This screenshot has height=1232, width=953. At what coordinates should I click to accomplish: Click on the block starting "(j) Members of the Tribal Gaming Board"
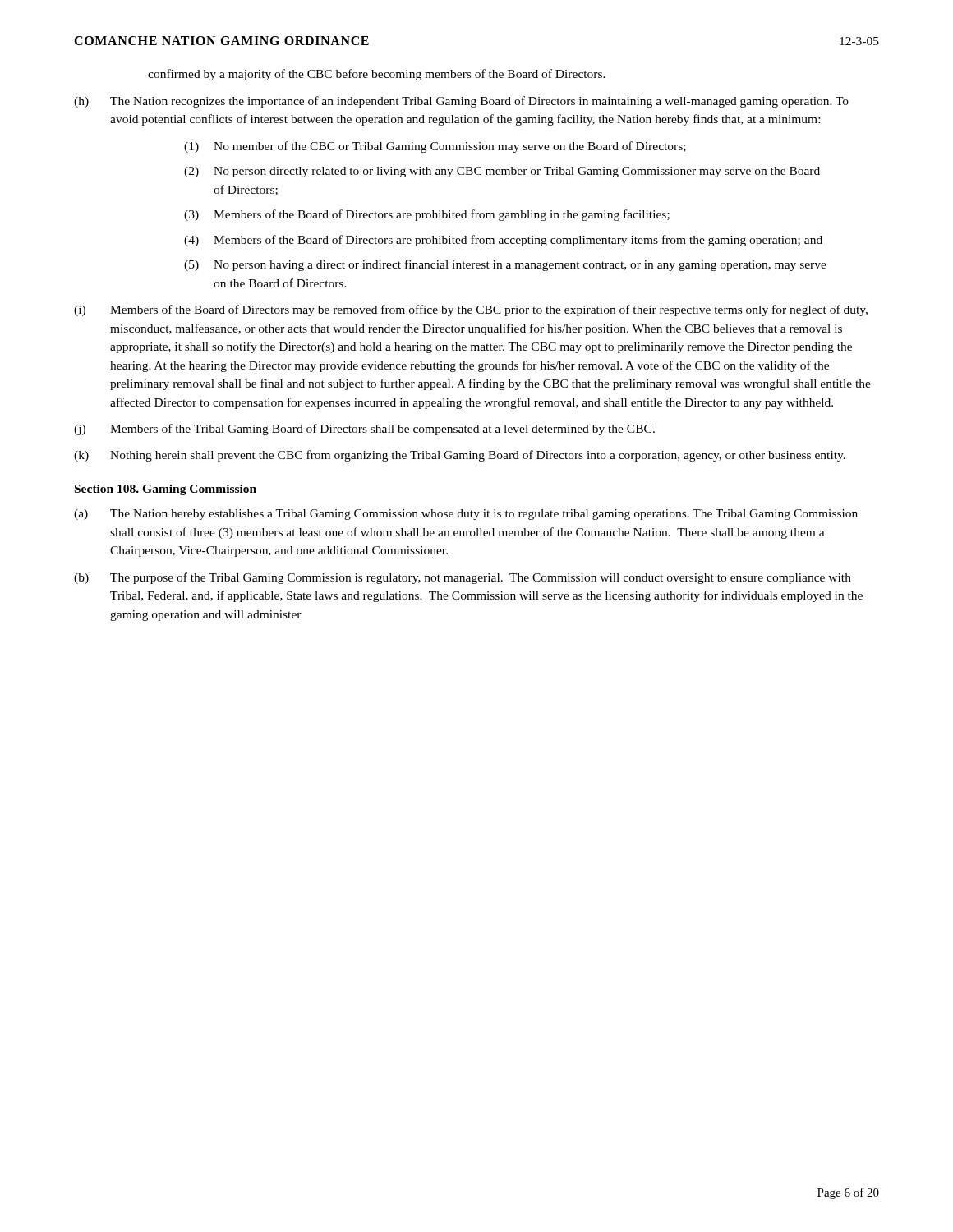[x=365, y=429]
